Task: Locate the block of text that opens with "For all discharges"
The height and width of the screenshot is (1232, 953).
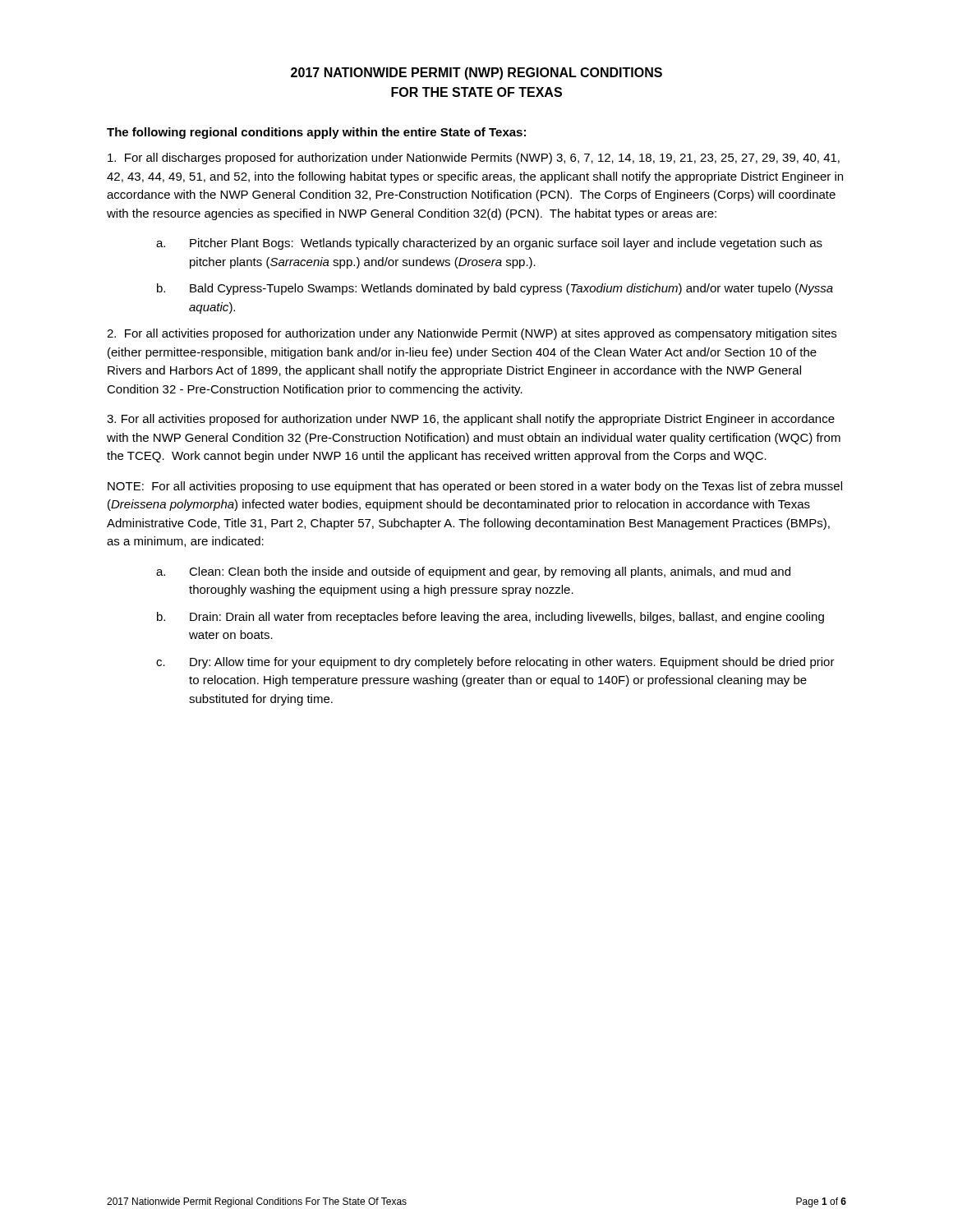Action: click(x=475, y=185)
